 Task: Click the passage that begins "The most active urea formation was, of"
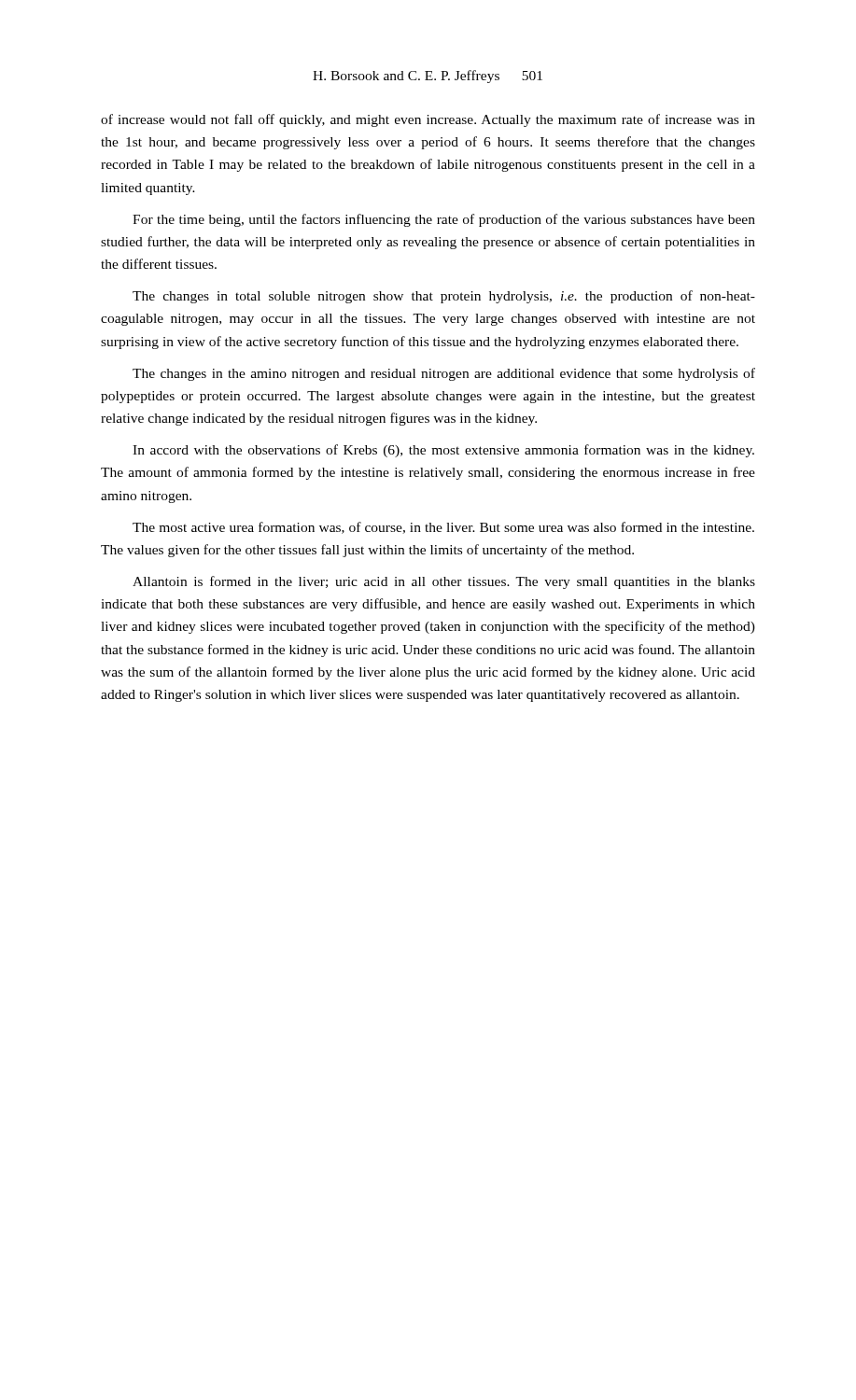click(x=428, y=538)
